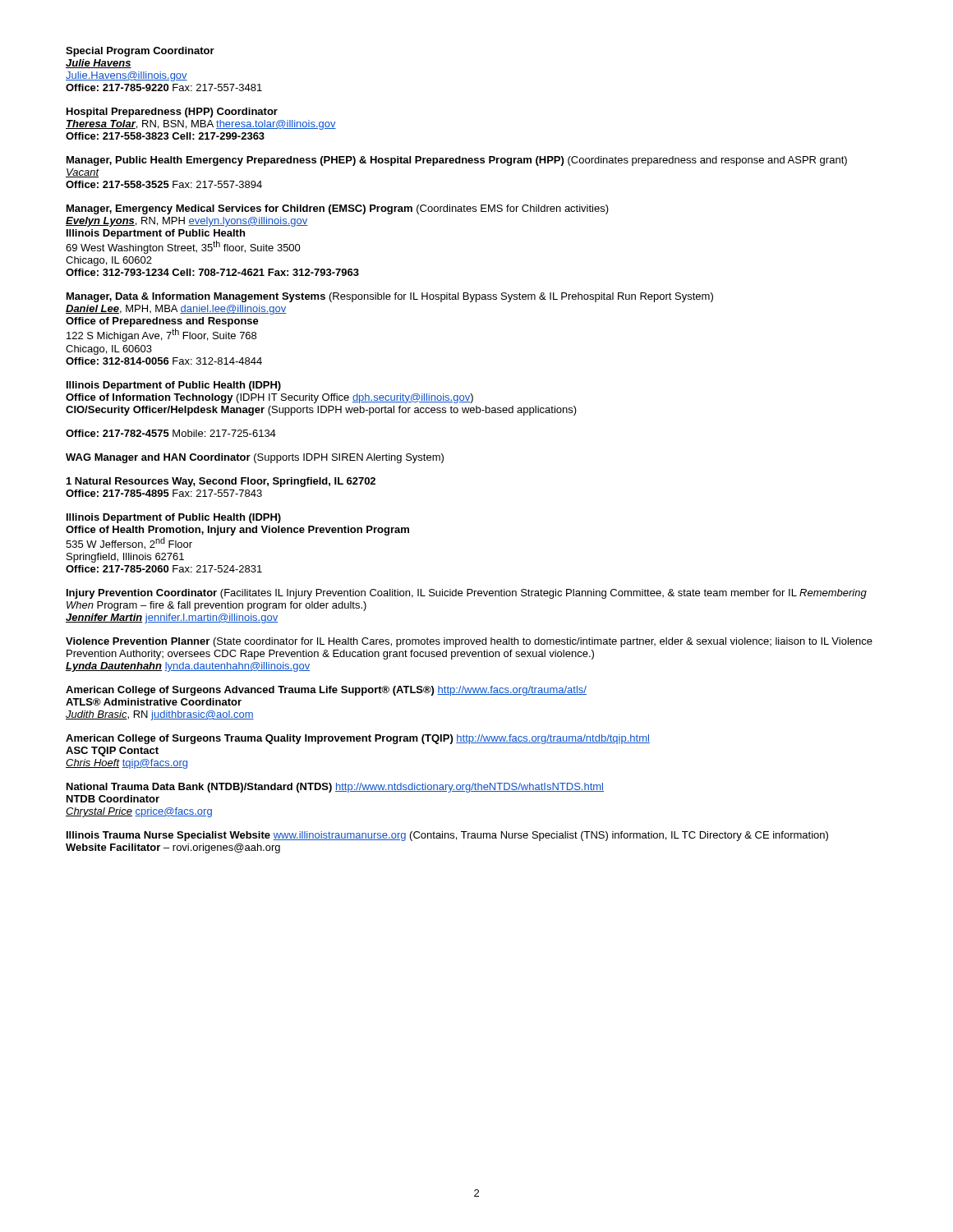The height and width of the screenshot is (1232, 953).
Task: Find the block on this page that starts "Manager, Data & Information Management Systems"
Action: [390, 297]
